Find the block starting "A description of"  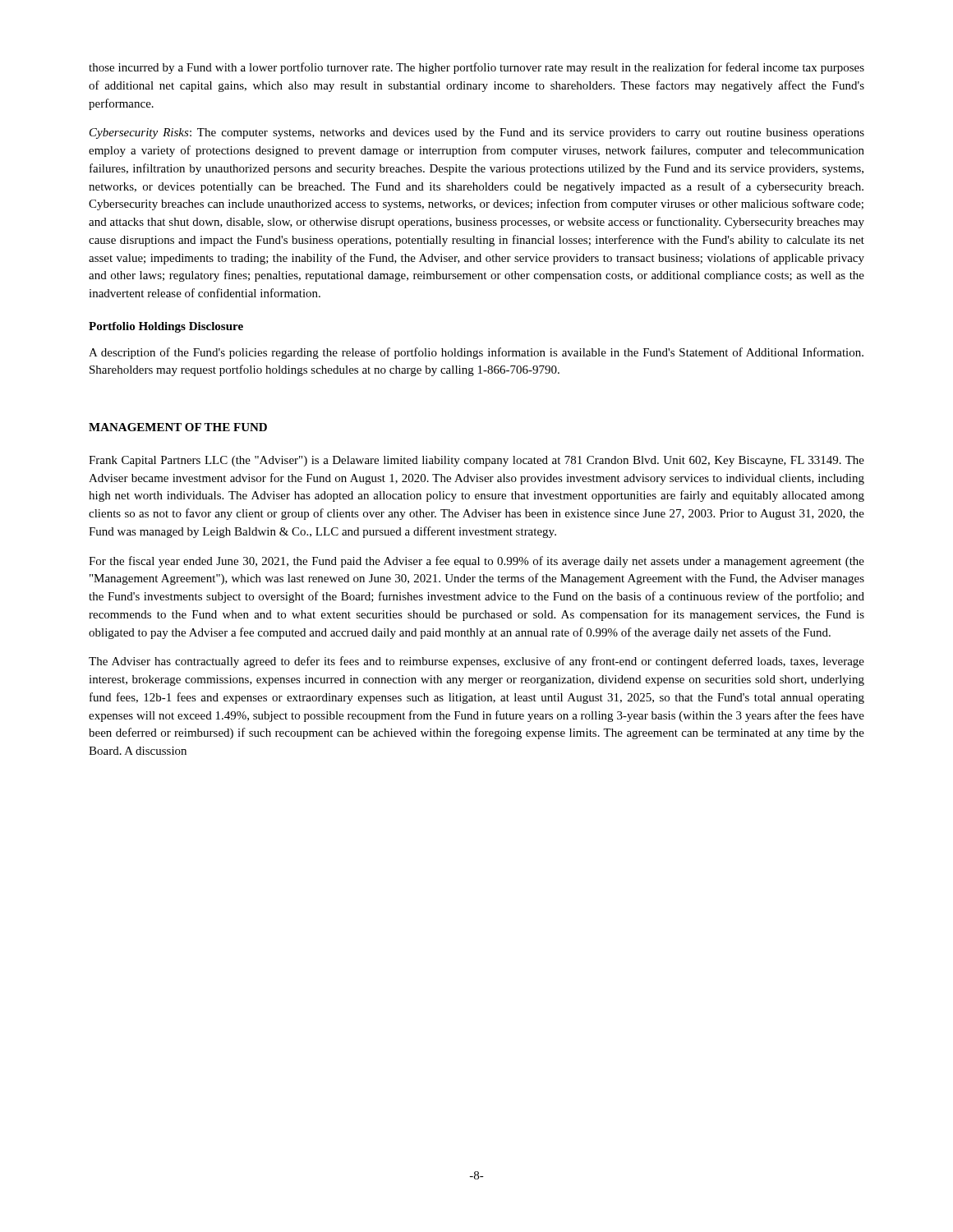click(x=476, y=362)
